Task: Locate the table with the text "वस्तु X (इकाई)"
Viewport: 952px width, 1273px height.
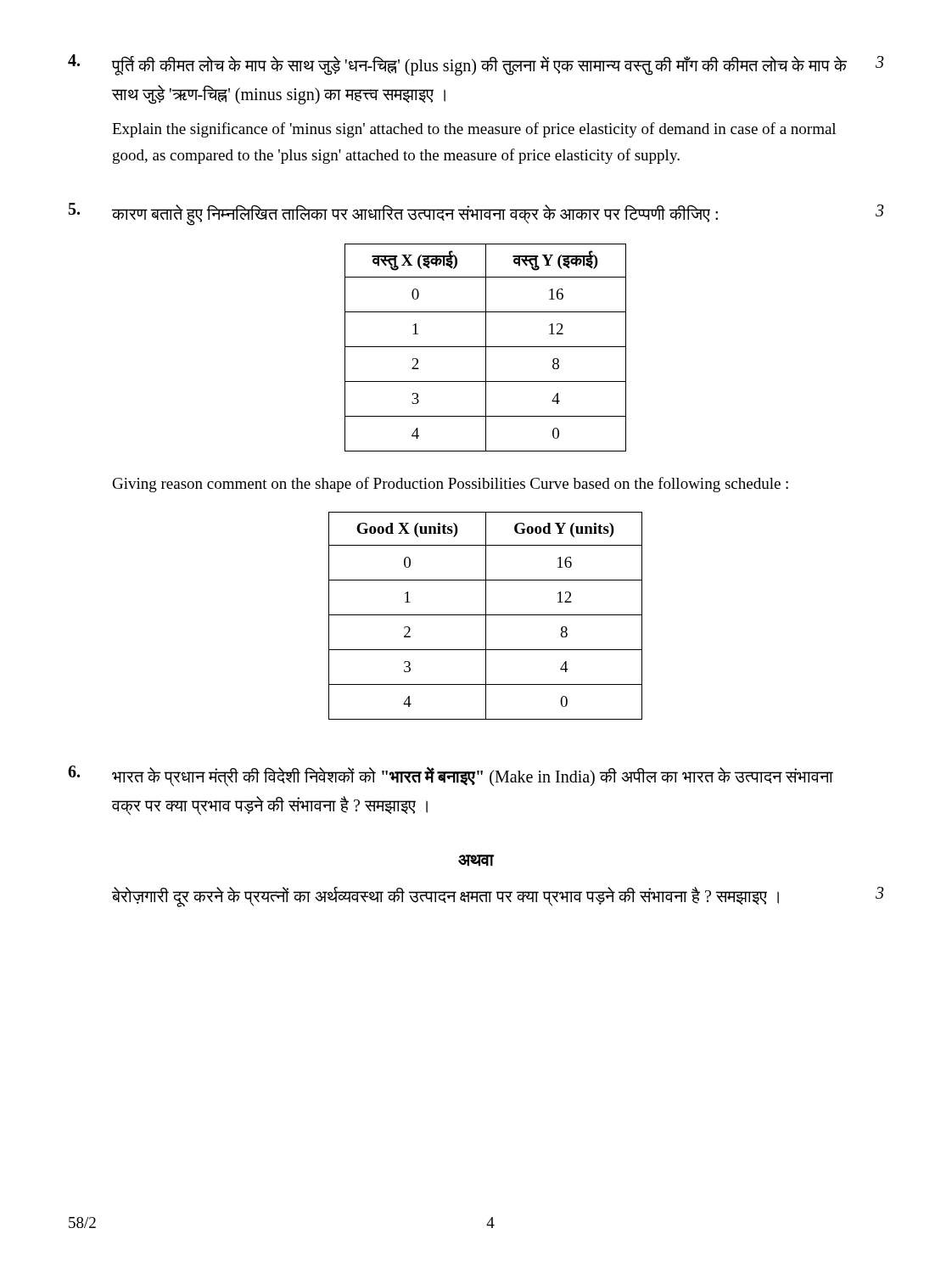Action: [485, 347]
